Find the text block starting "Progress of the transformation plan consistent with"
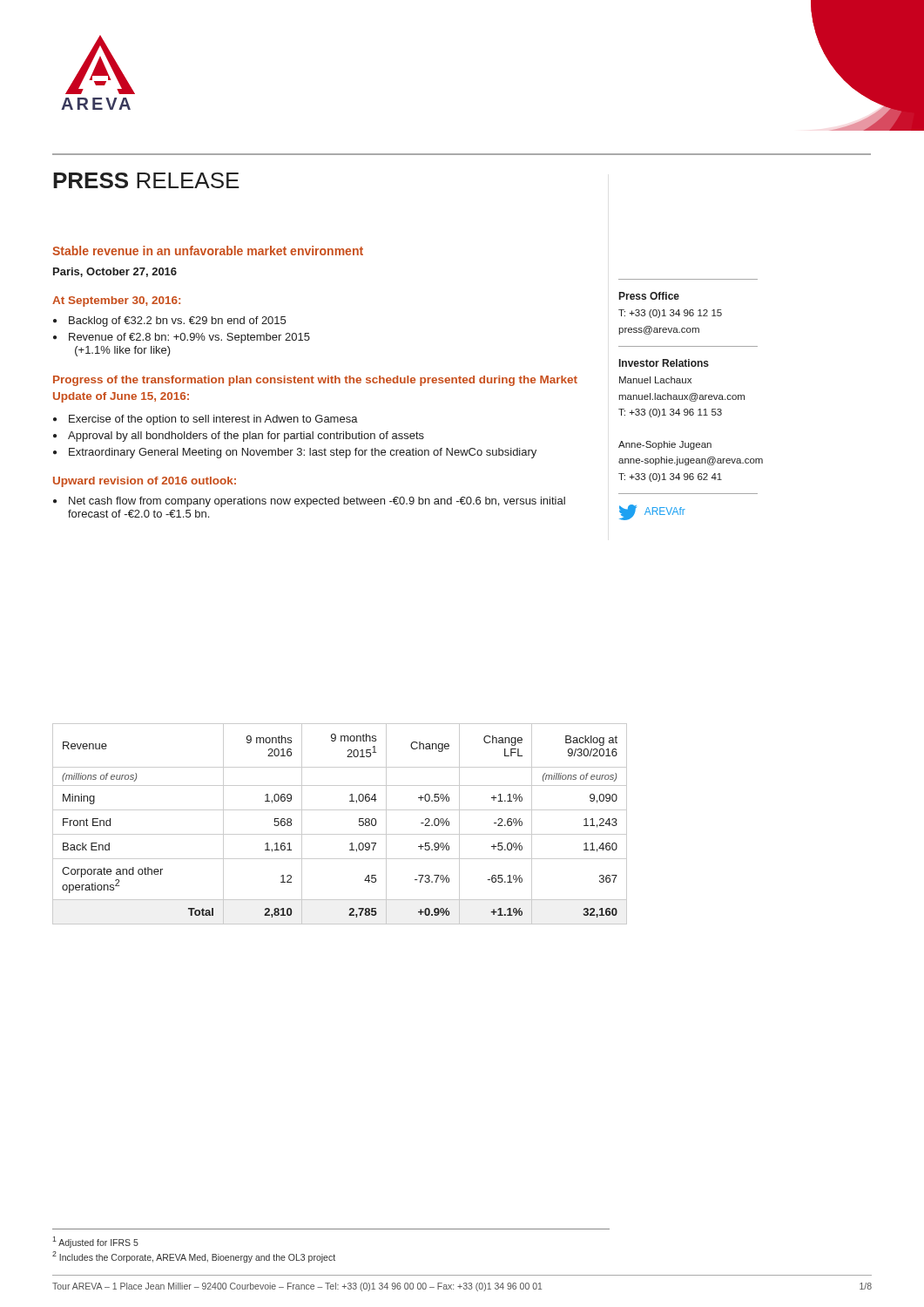The width and height of the screenshot is (924, 1307). tap(315, 388)
